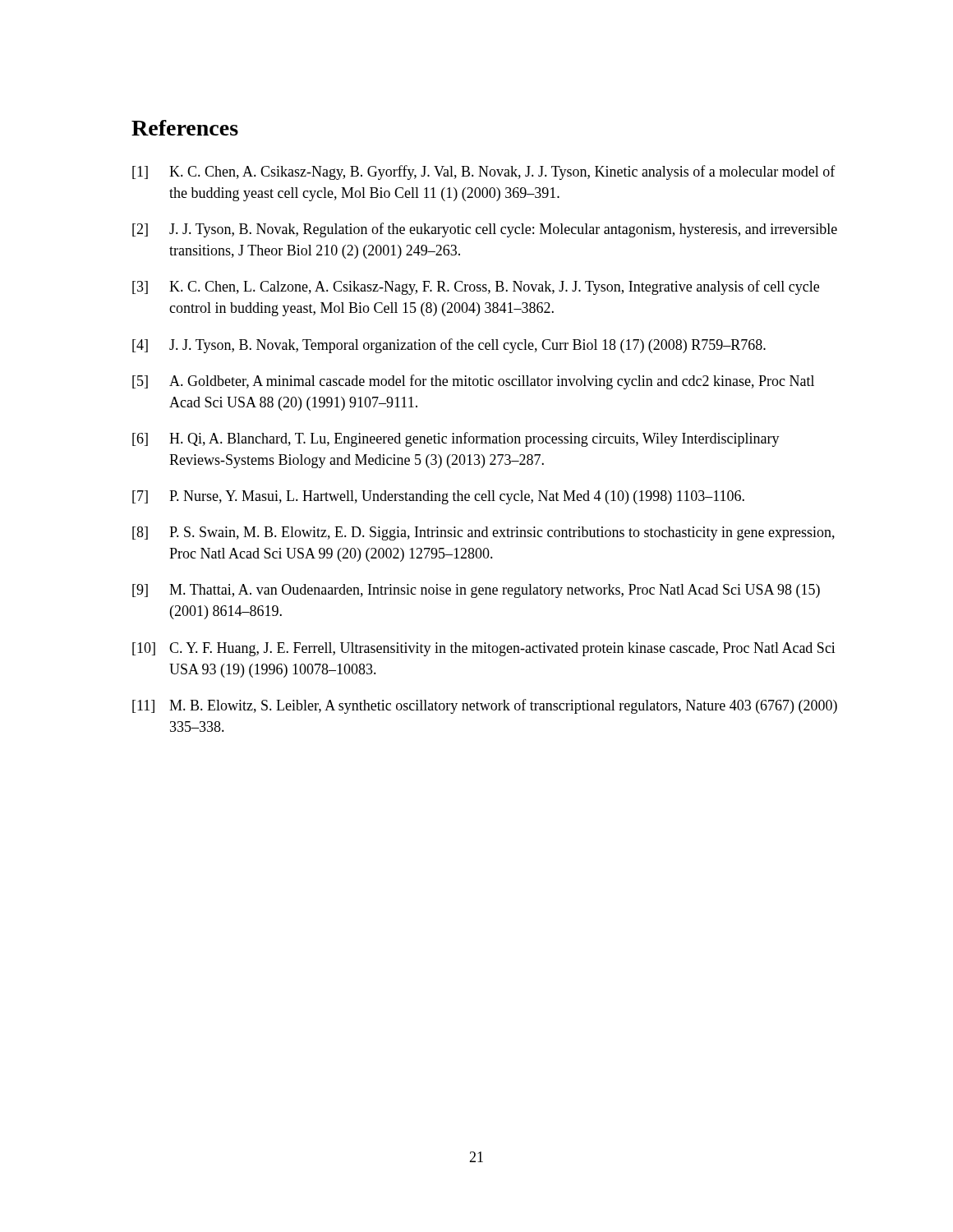Select the block starting "[7] P. Nurse,"
Image resolution: width=953 pixels, height=1232 pixels.
[x=485, y=496]
